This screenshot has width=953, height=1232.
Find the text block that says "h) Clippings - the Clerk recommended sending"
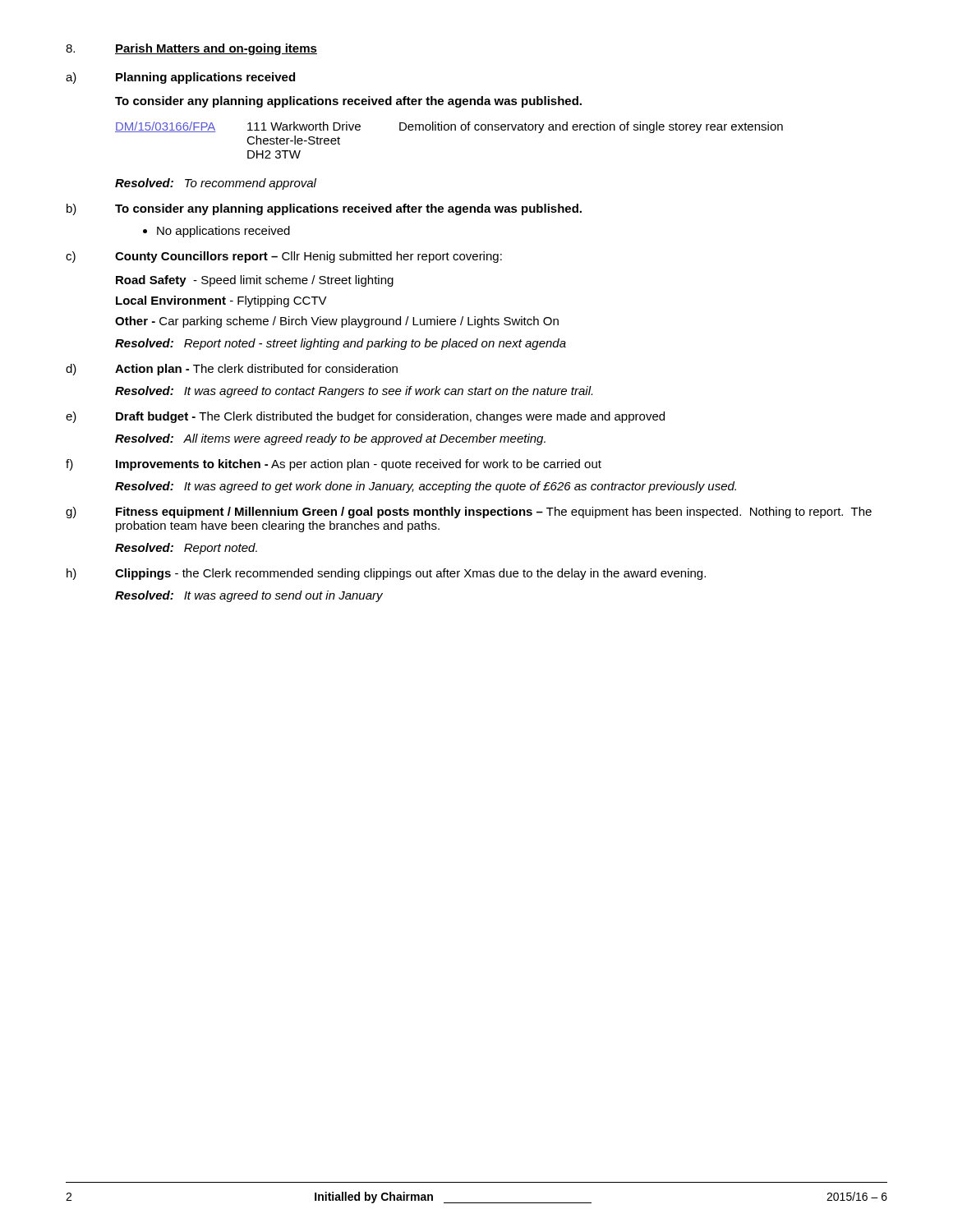(x=386, y=573)
